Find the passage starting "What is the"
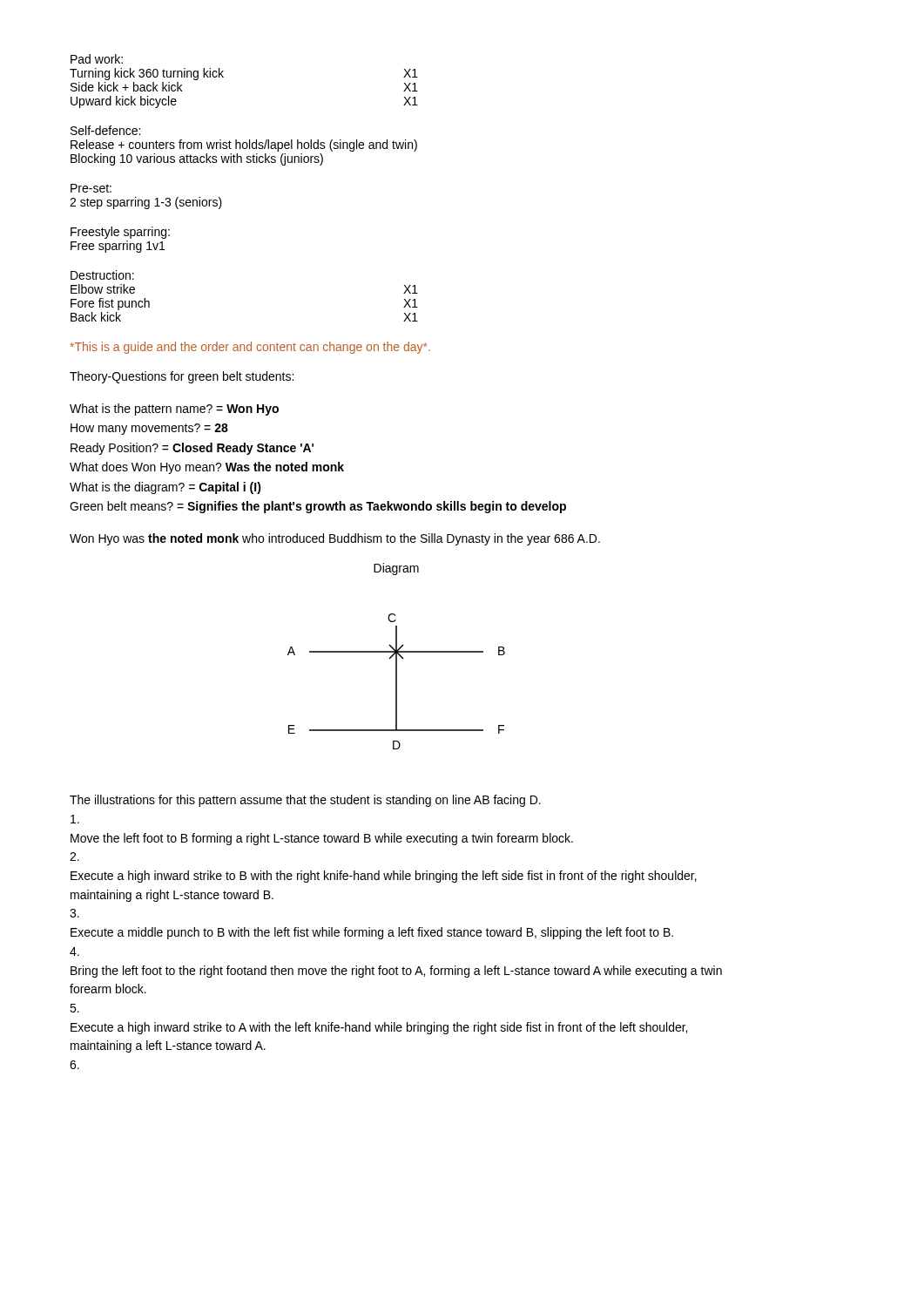924x1307 pixels. 318,457
